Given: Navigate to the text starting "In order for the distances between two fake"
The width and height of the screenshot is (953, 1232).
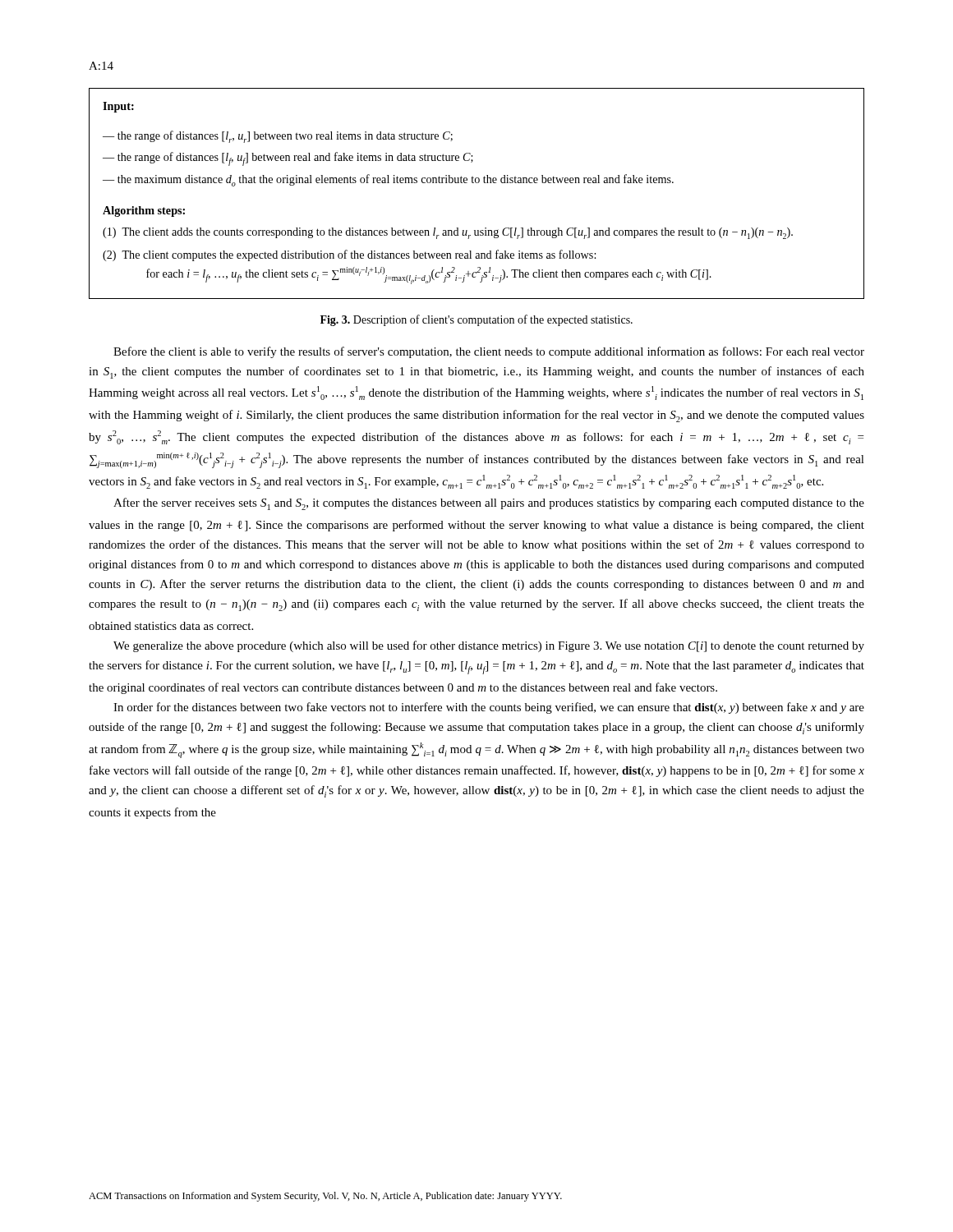Looking at the screenshot, I should tap(476, 760).
